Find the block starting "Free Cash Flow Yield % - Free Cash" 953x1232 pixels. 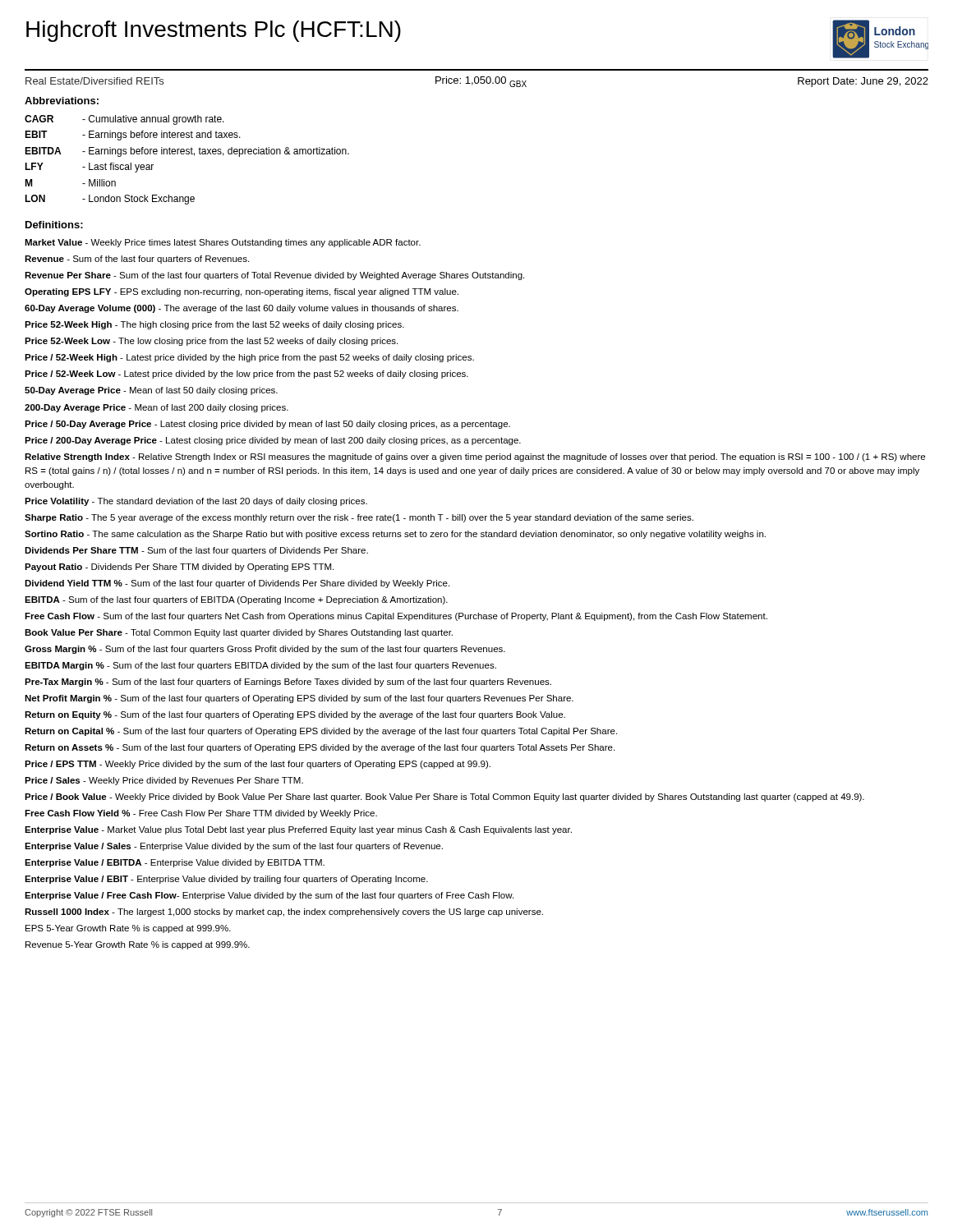201,813
